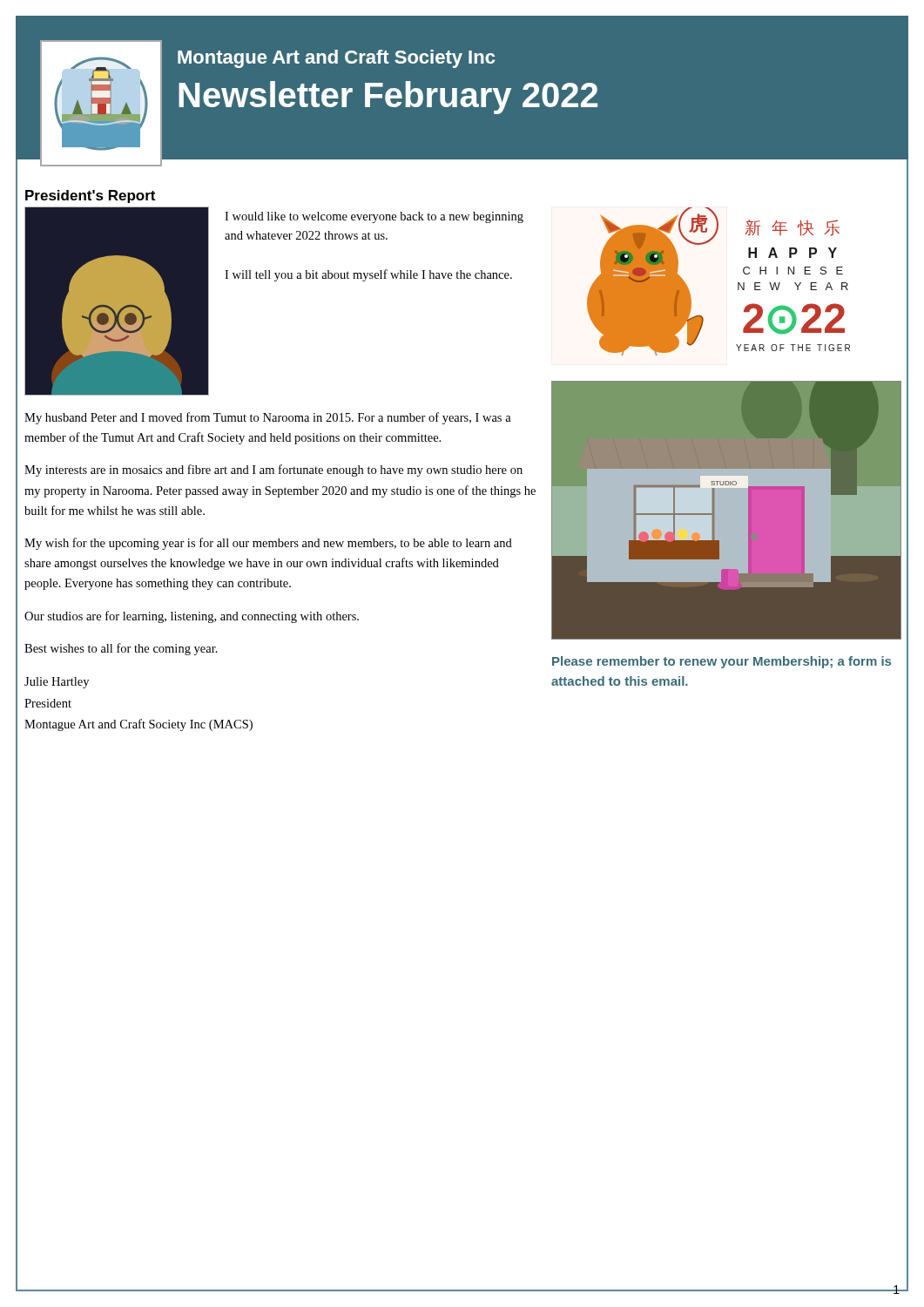Click on the text block starting "新 年 快 乐 H A P"
Viewport: 924px width, 1307px height.
coord(794,286)
